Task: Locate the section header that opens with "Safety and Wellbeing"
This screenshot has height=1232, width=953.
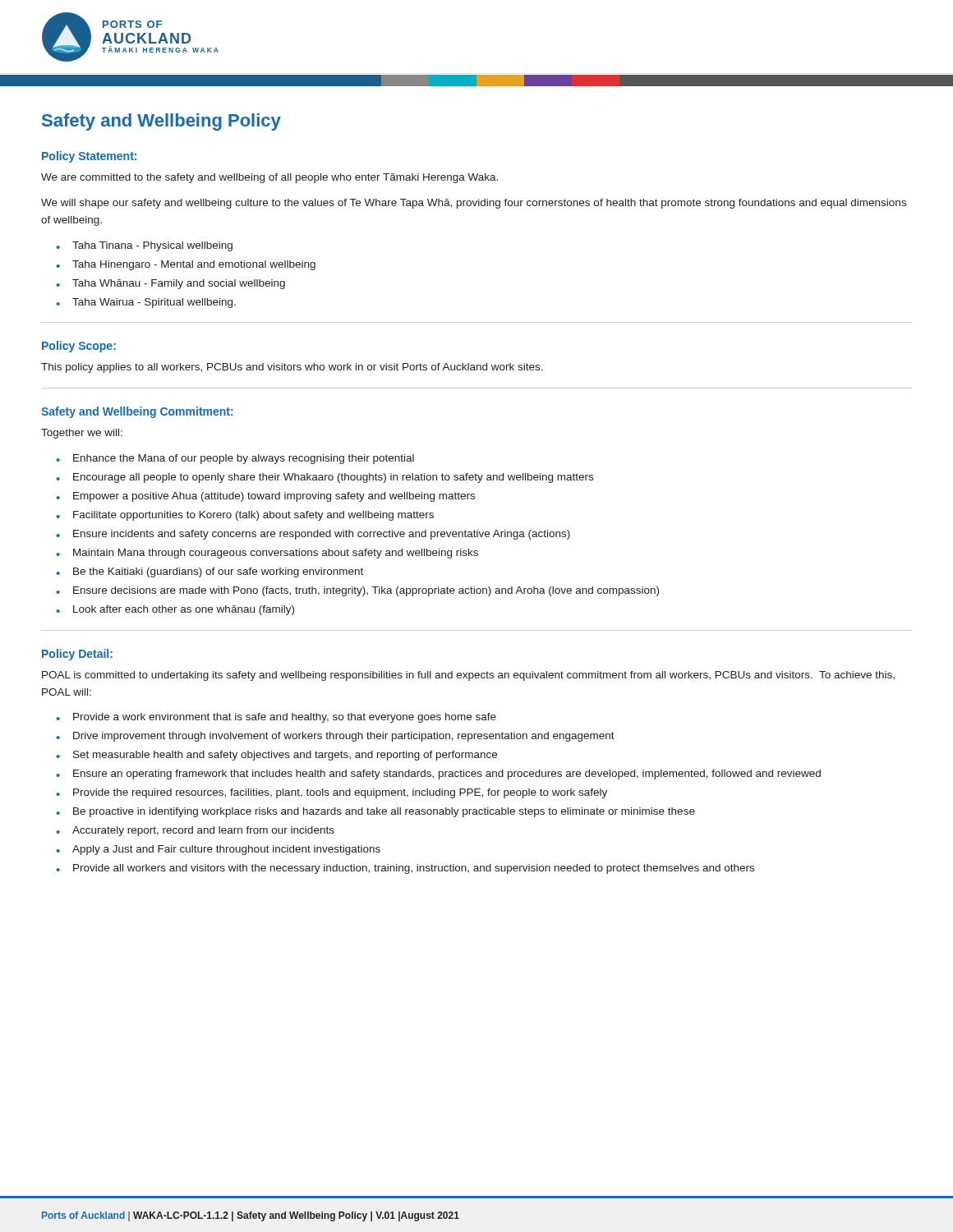Action: pyautogui.click(x=137, y=412)
